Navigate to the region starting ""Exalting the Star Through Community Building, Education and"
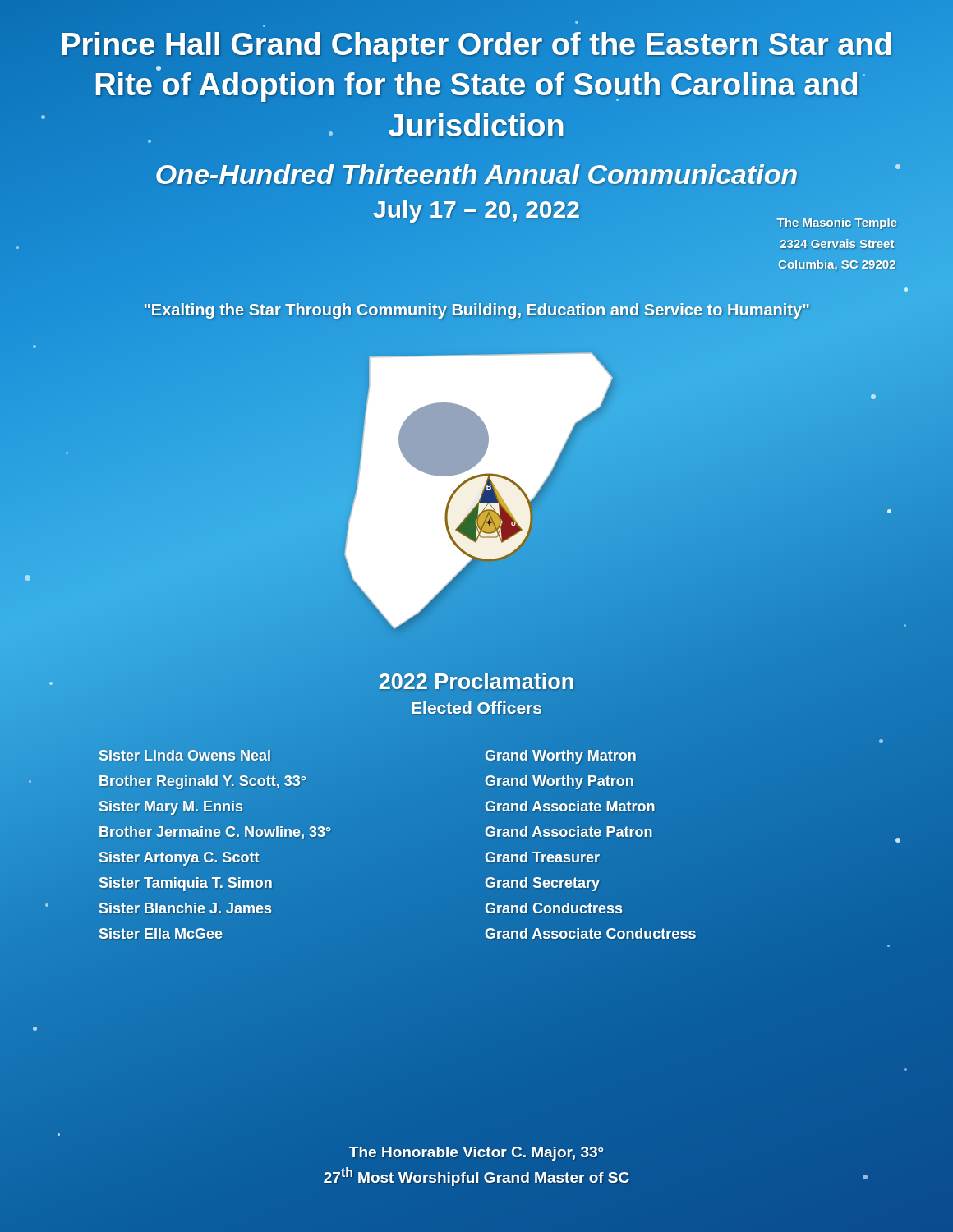The image size is (953, 1232). click(476, 310)
